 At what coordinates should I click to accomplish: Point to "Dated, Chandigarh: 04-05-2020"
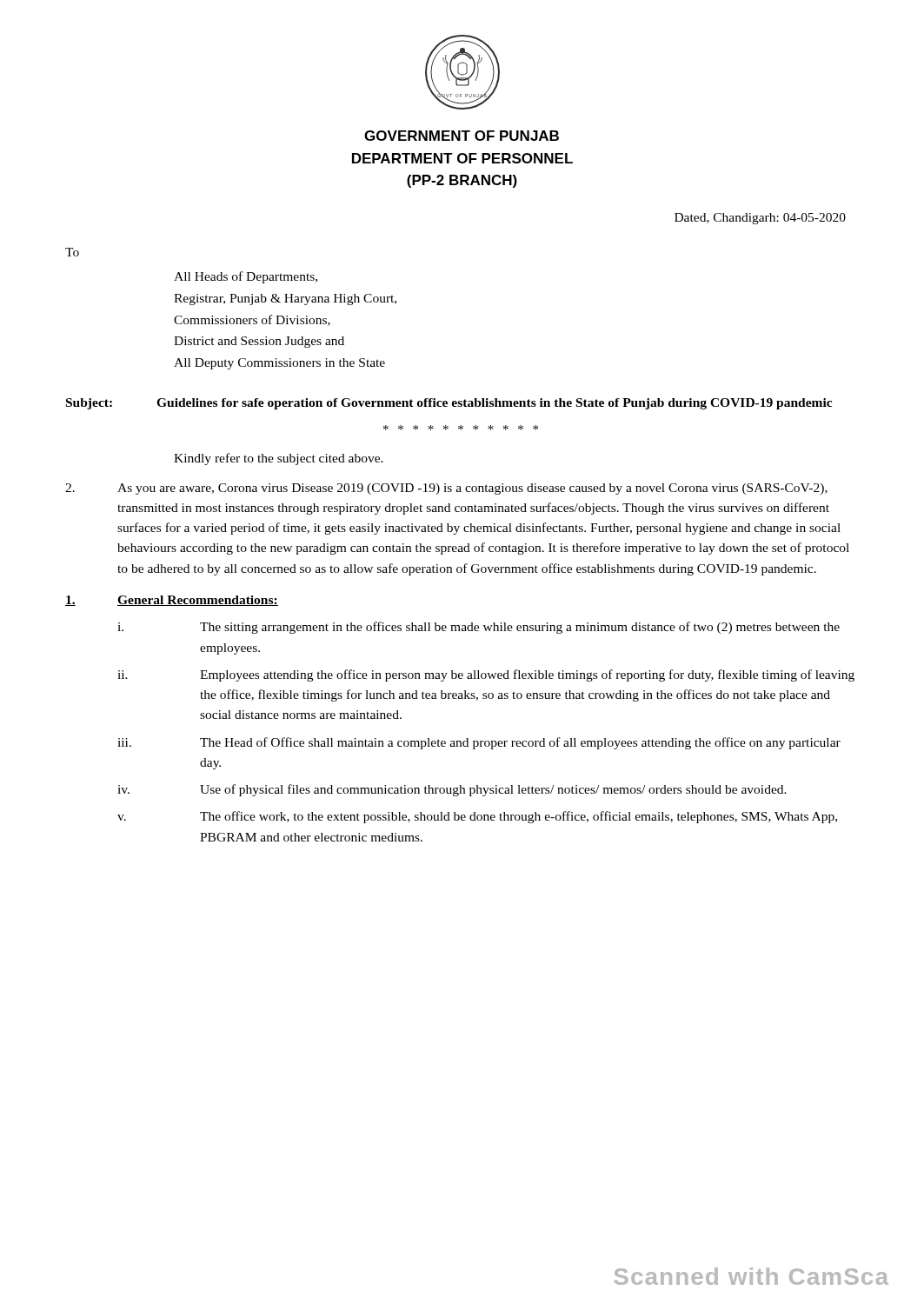(x=760, y=217)
